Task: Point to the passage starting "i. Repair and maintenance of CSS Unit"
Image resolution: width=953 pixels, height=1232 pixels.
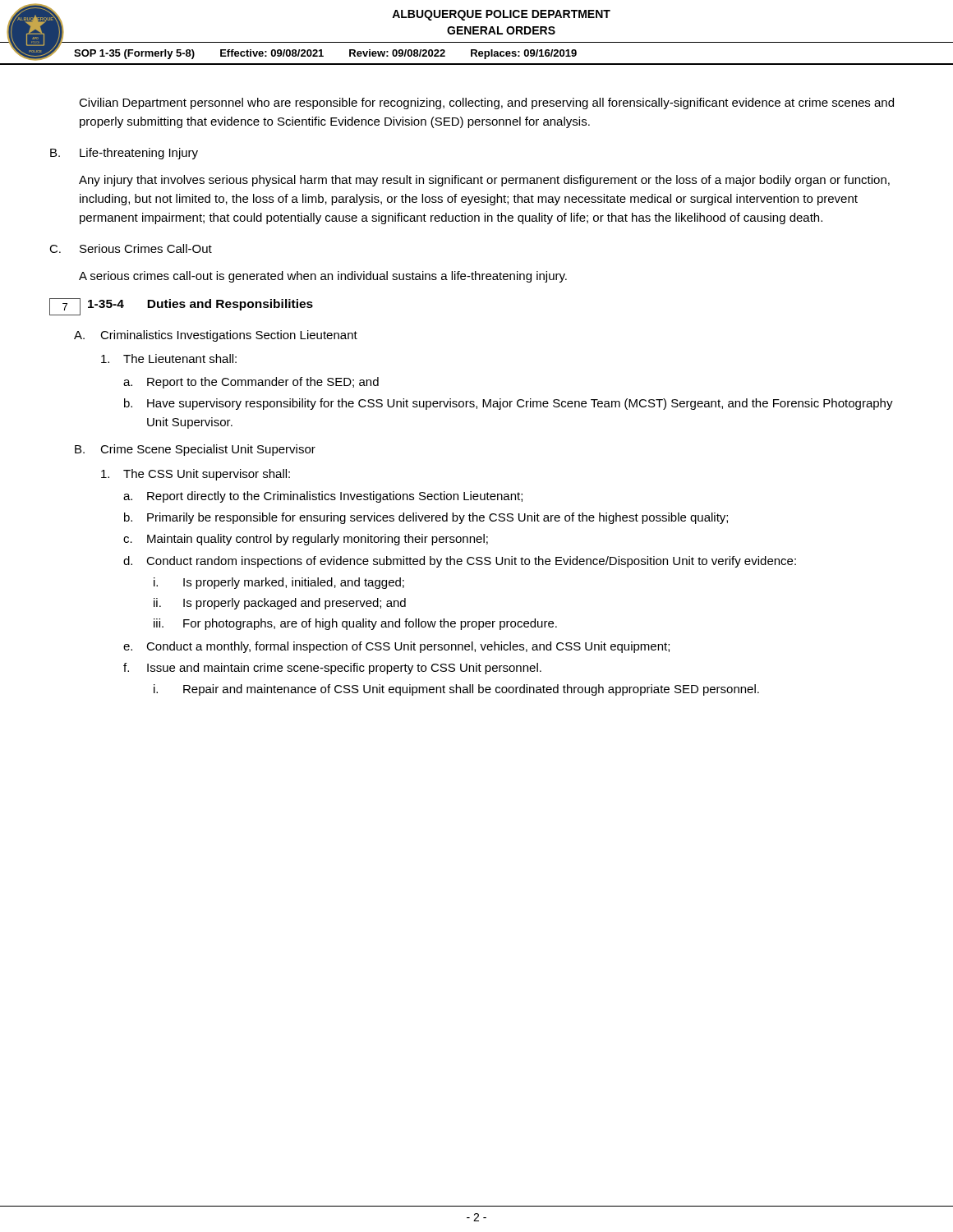Action: [456, 689]
